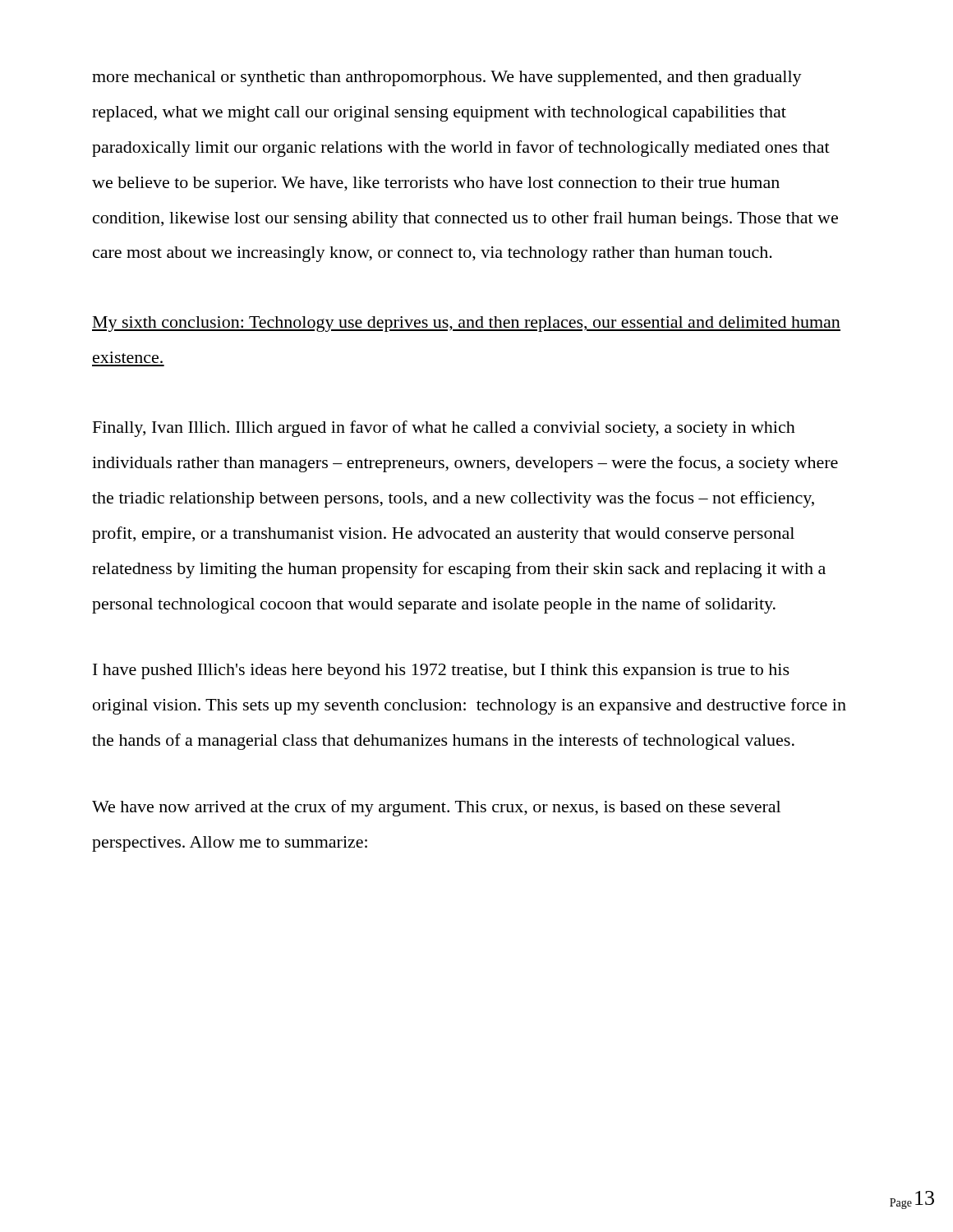The width and height of the screenshot is (953, 1232).
Task: Find the text block containing "more mechanical or synthetic than anthropomorphous. We"
Action: click(470, 165)
